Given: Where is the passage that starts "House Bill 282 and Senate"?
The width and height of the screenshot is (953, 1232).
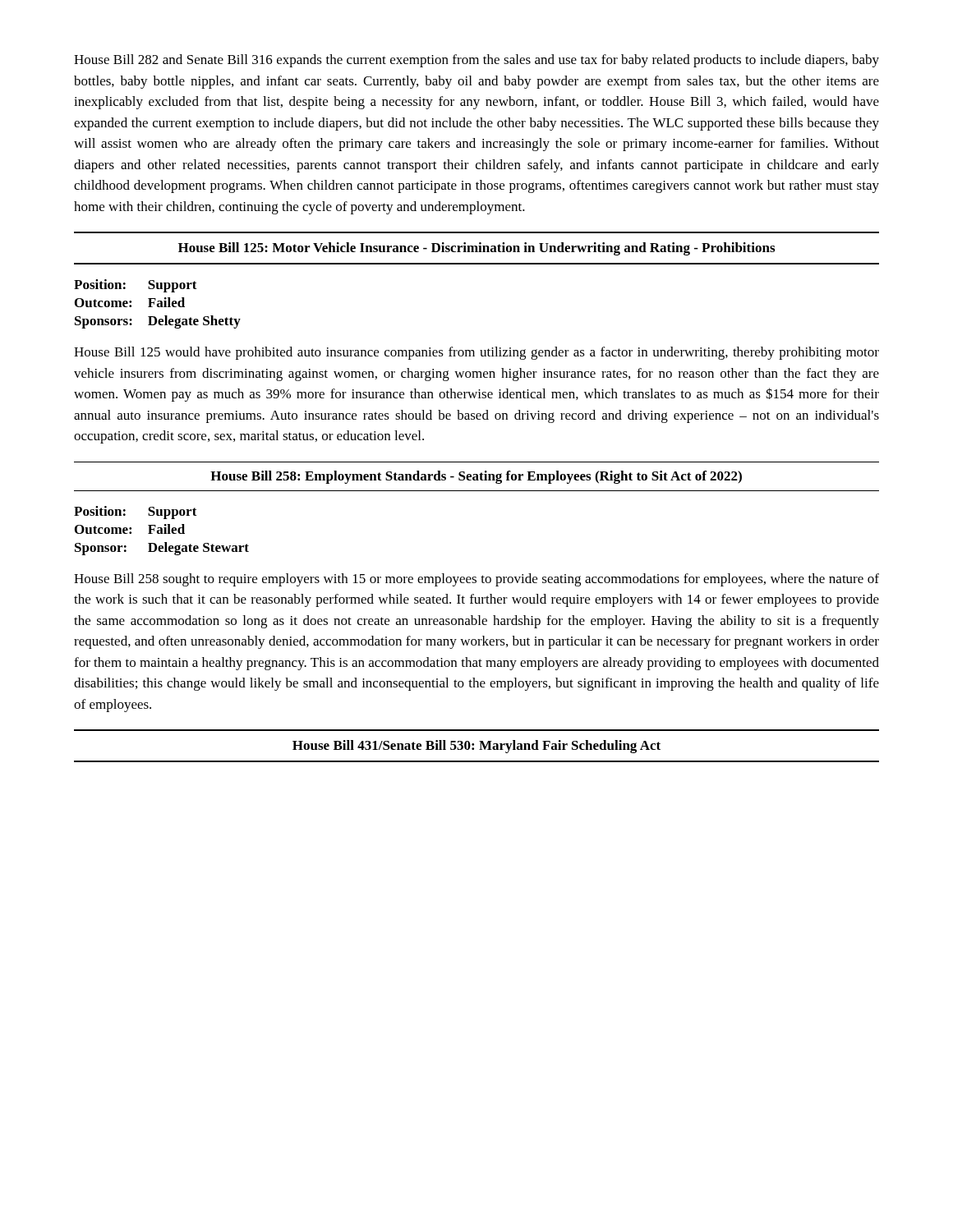Looking at the screenshot, I should click(476, 133).
